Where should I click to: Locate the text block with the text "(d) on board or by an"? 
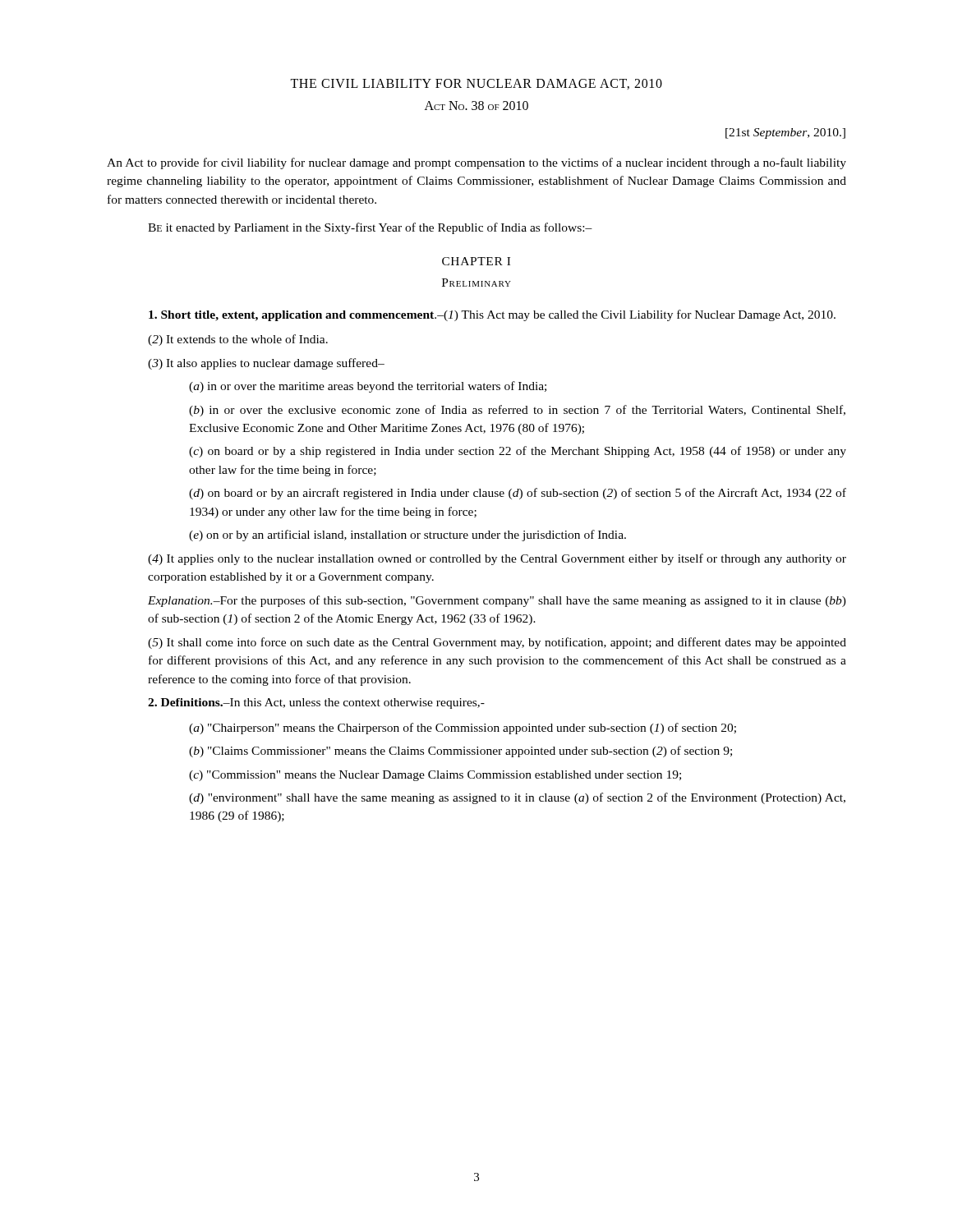518,502
